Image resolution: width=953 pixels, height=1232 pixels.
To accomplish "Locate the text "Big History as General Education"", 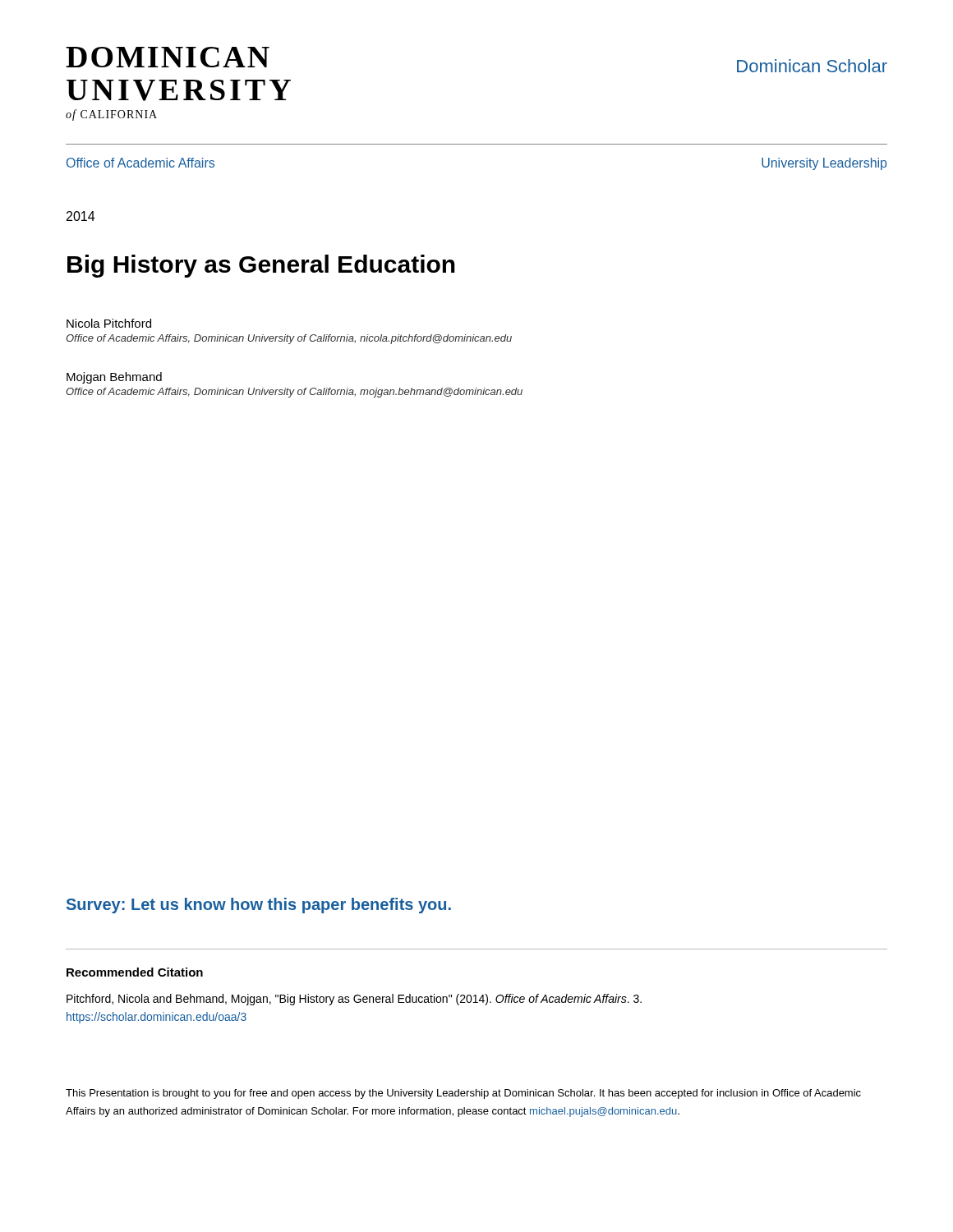I will pos(261,264).
